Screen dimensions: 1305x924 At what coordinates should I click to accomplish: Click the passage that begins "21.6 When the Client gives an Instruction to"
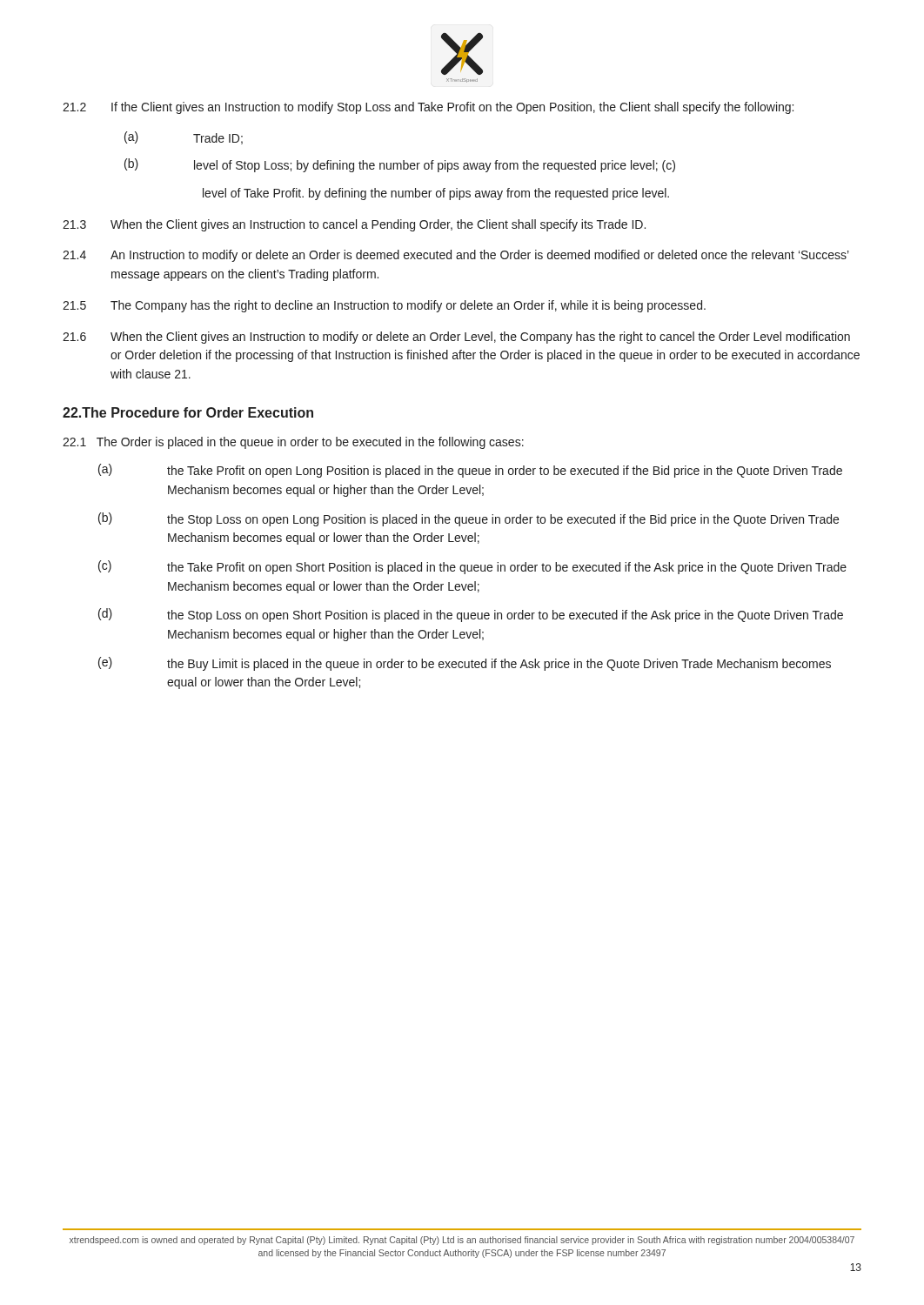[x=462, y=356]
